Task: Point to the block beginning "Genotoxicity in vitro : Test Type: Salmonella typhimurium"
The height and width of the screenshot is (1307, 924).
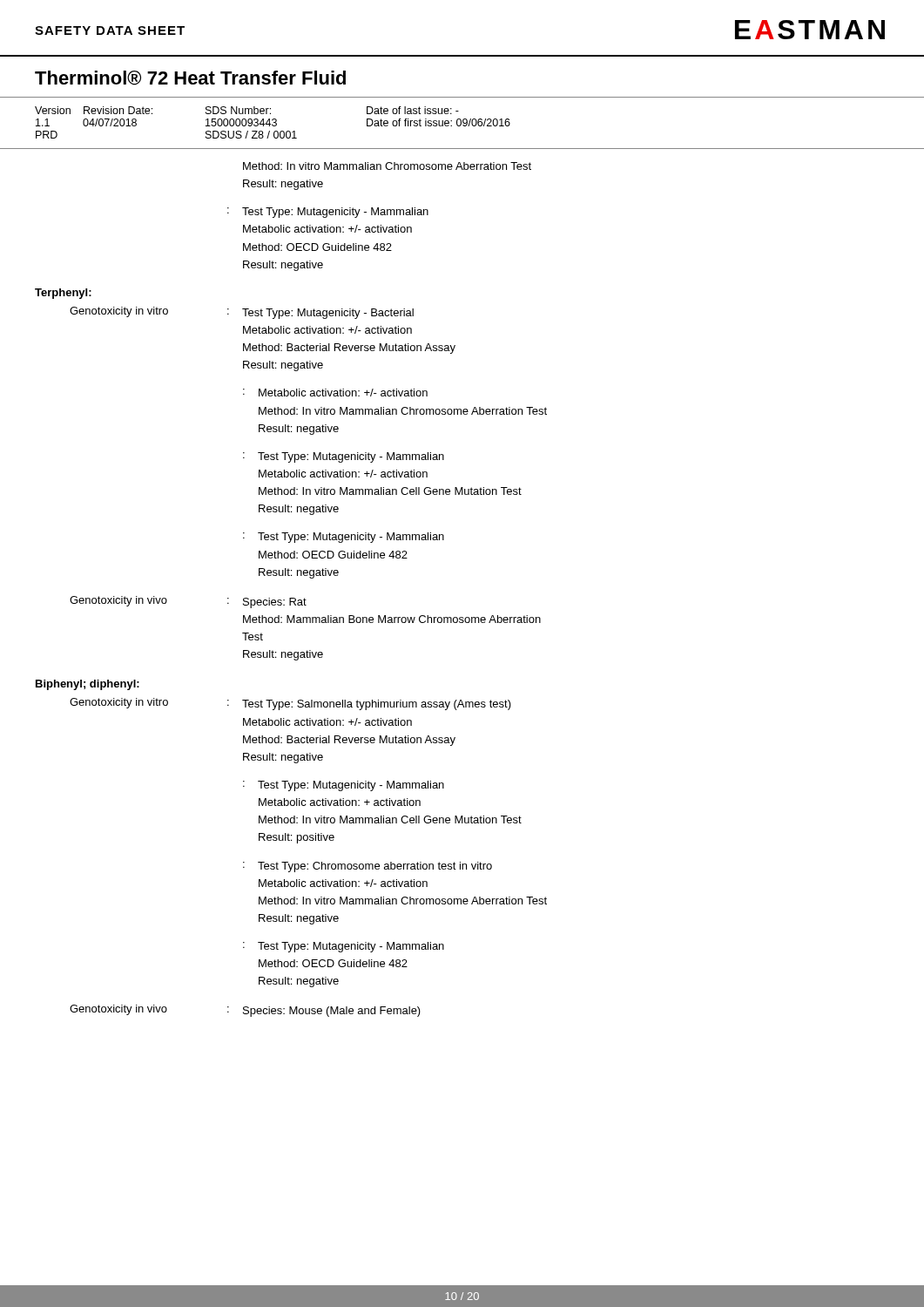Action: 290,704
